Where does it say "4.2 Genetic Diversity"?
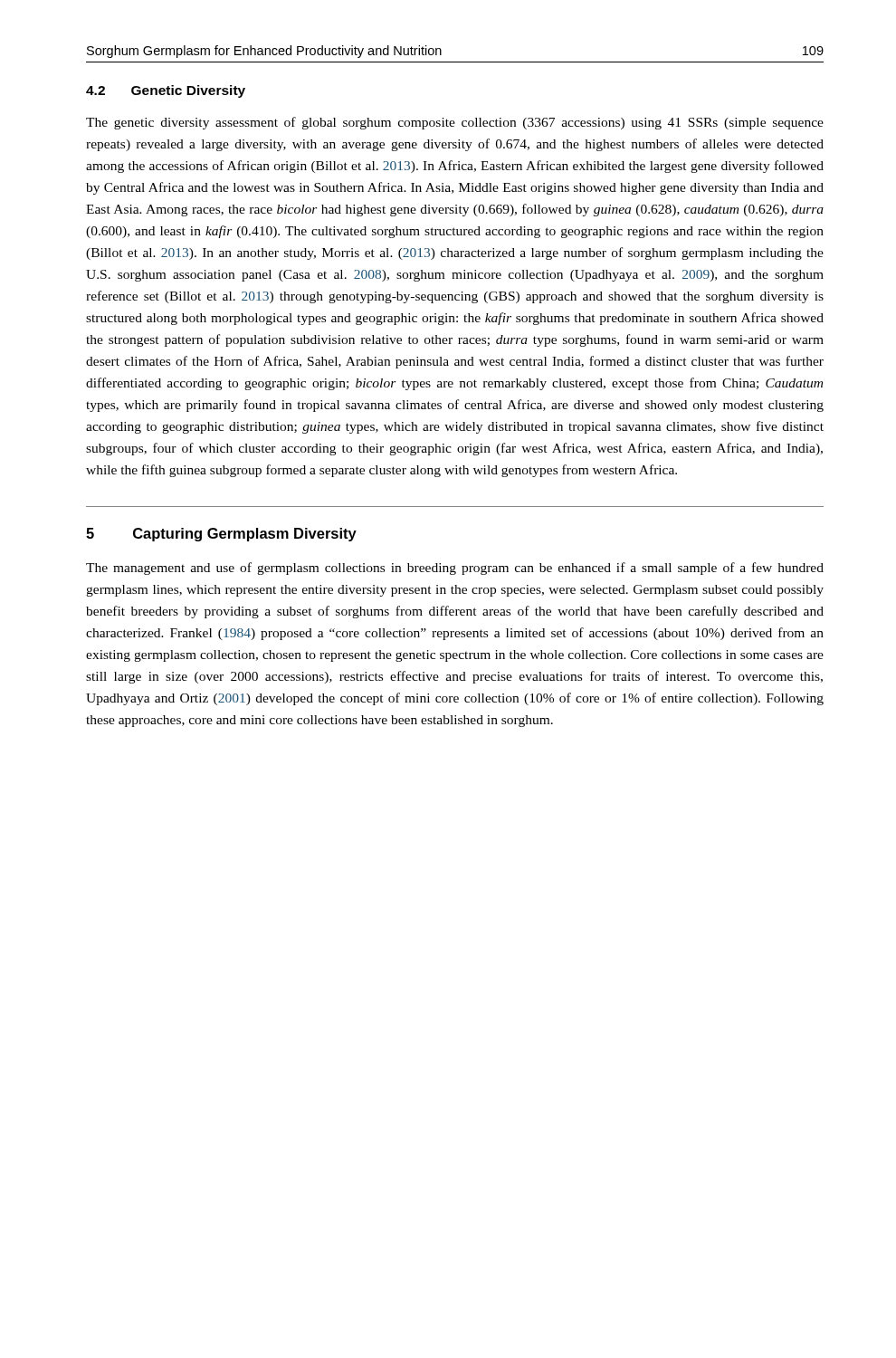 166,91
